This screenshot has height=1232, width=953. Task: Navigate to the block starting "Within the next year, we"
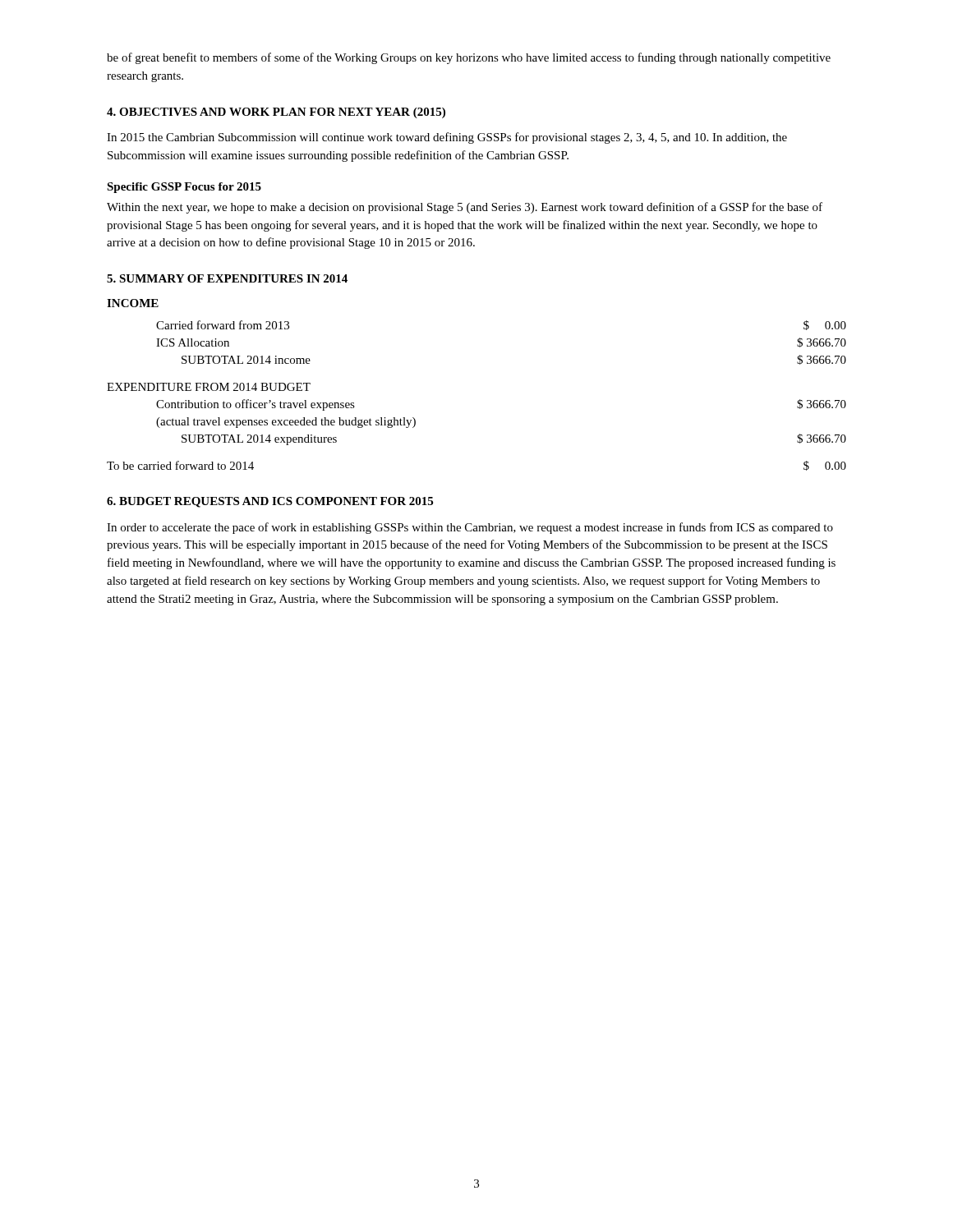click(465, 225)
